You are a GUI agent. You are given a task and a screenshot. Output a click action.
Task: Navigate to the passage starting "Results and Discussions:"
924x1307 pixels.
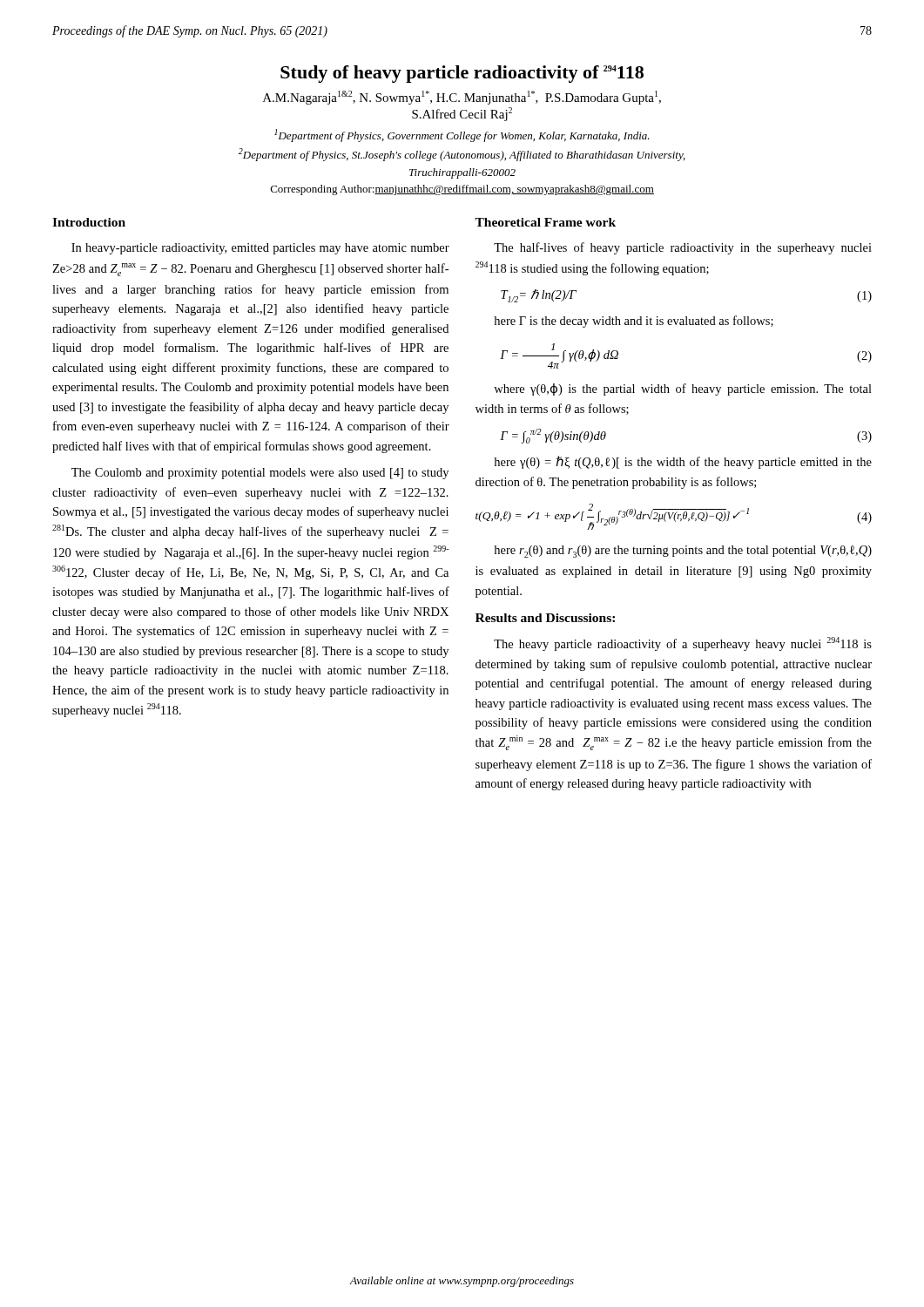[x=546, y=618]
